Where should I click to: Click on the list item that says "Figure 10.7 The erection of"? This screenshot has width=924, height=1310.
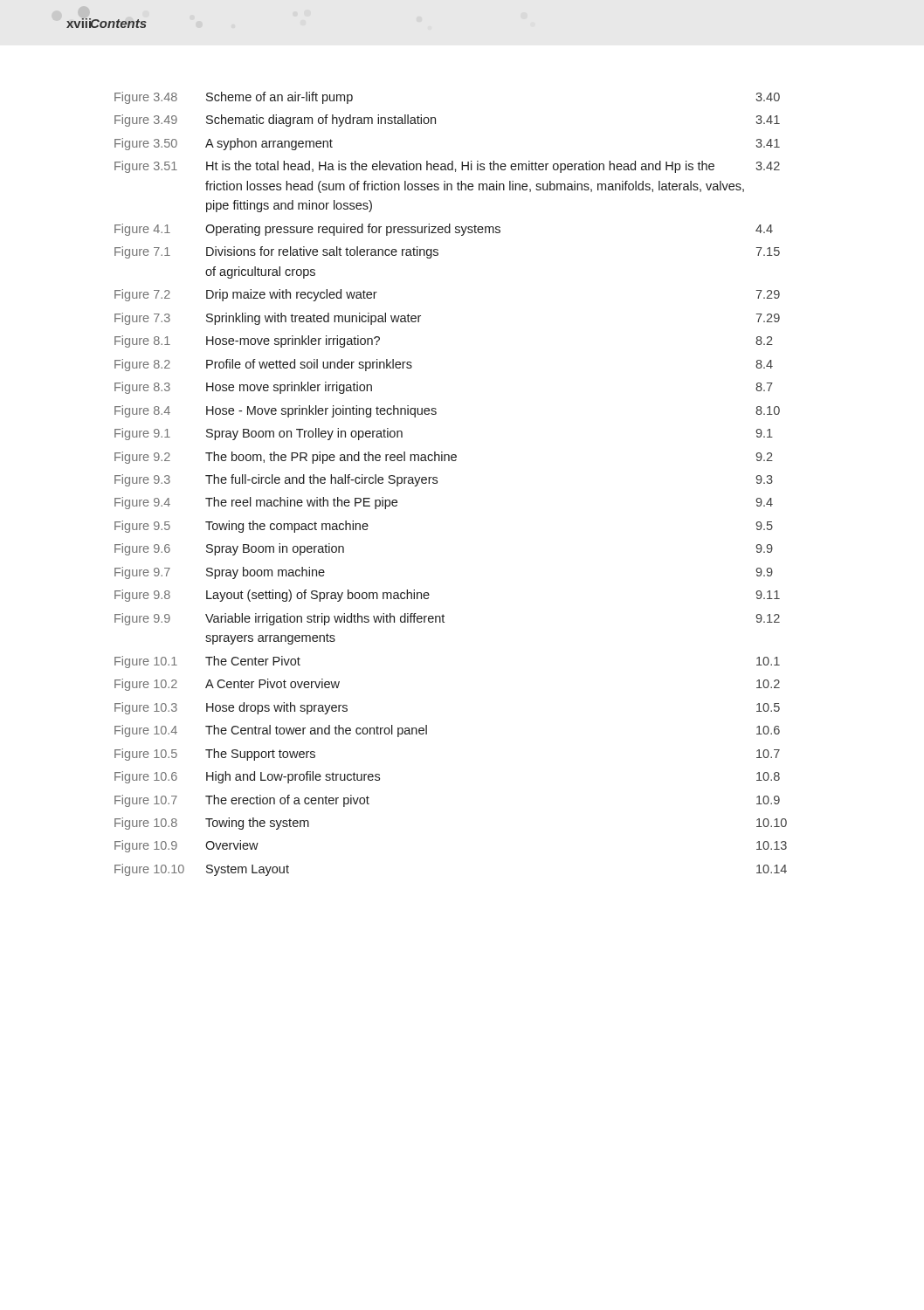144,800
